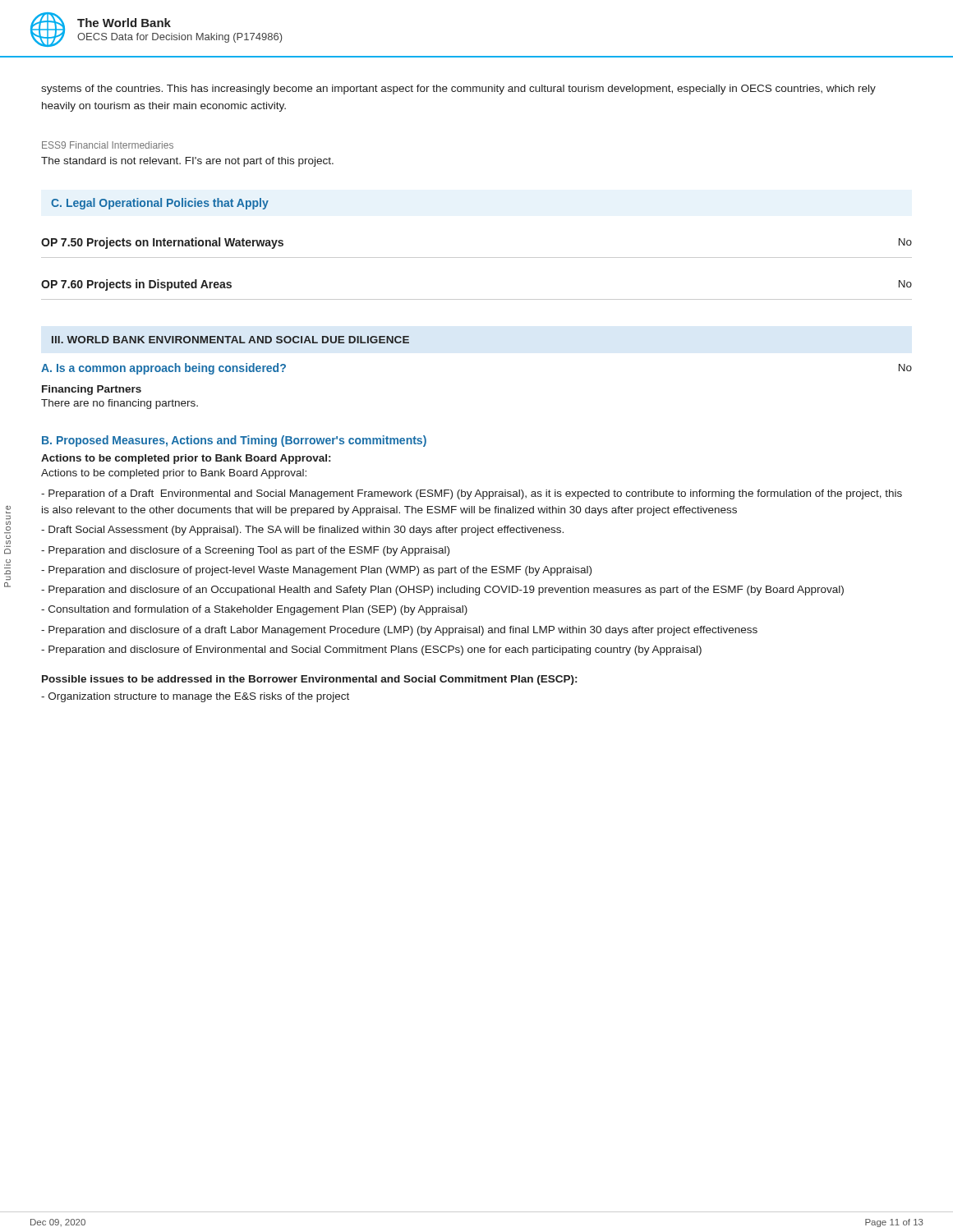Locate the element starting "Consultation and formulation of a Stakeholder Engagement Plan"
Screen dimensions: 1232x953
(254, 609)
